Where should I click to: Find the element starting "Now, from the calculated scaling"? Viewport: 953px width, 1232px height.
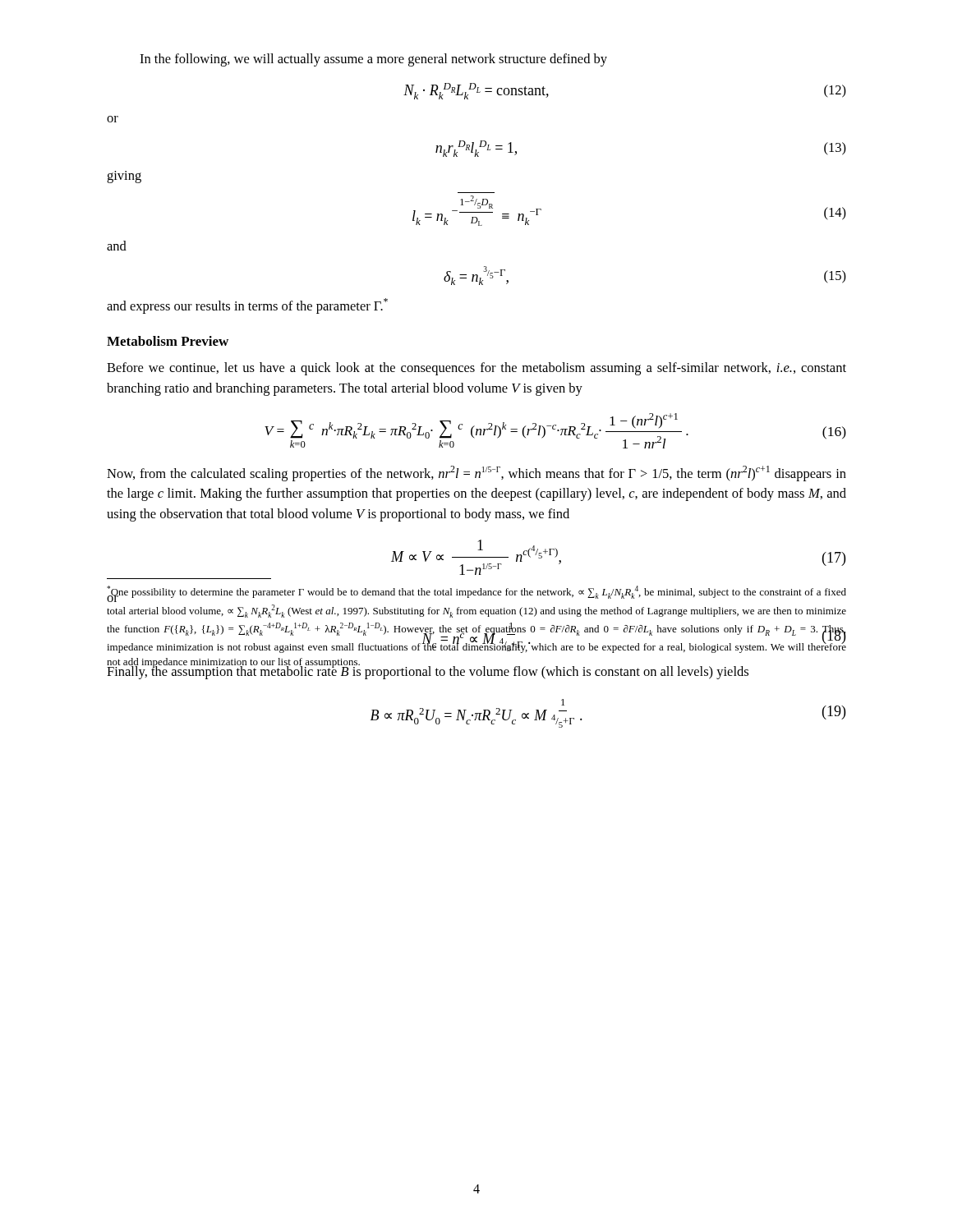coord(476,492)
